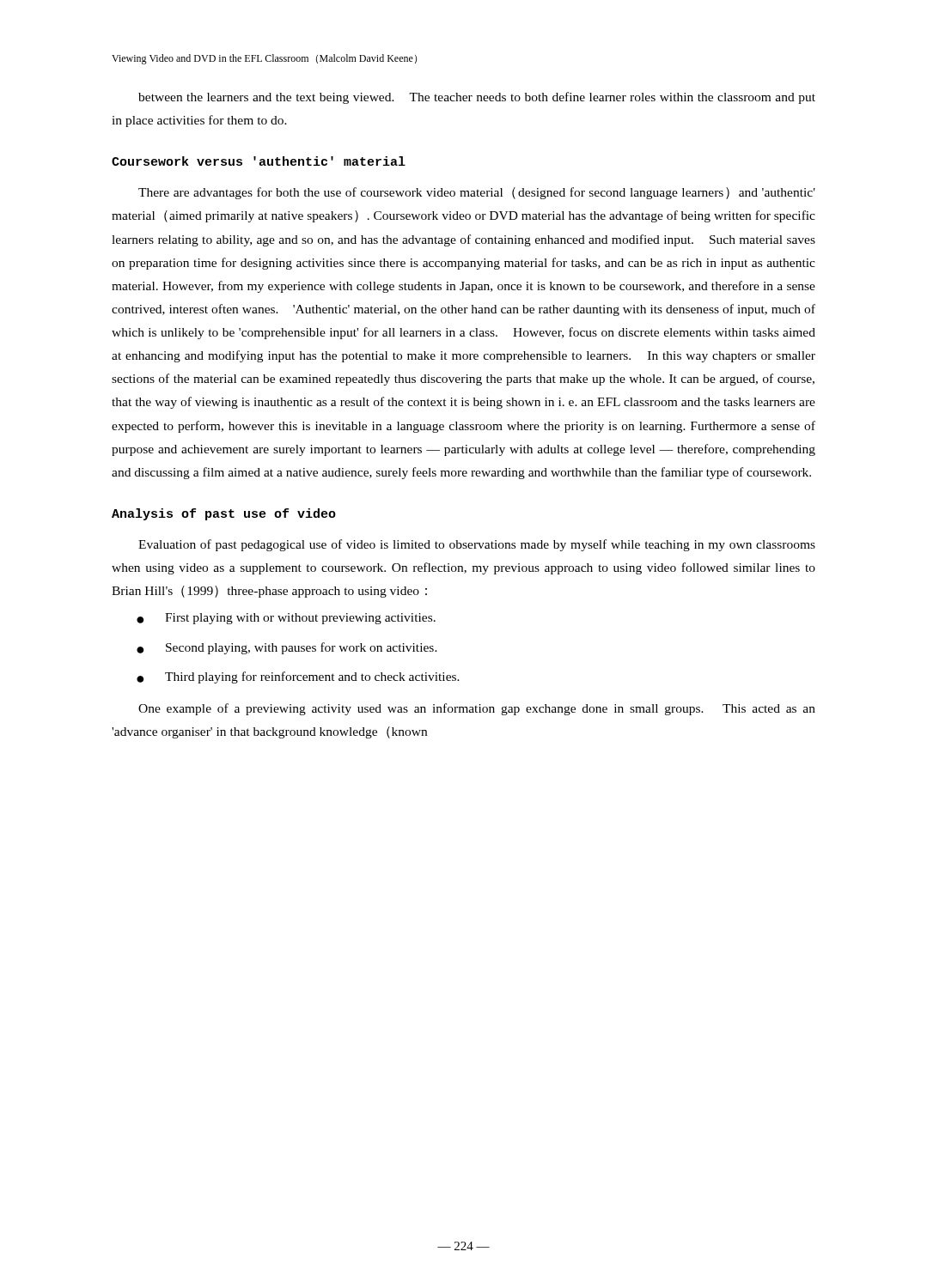Navigate to the block starting "● First playing with or without previewing"
Screen dimensions: 1288x927
click(x=286, y=619)
